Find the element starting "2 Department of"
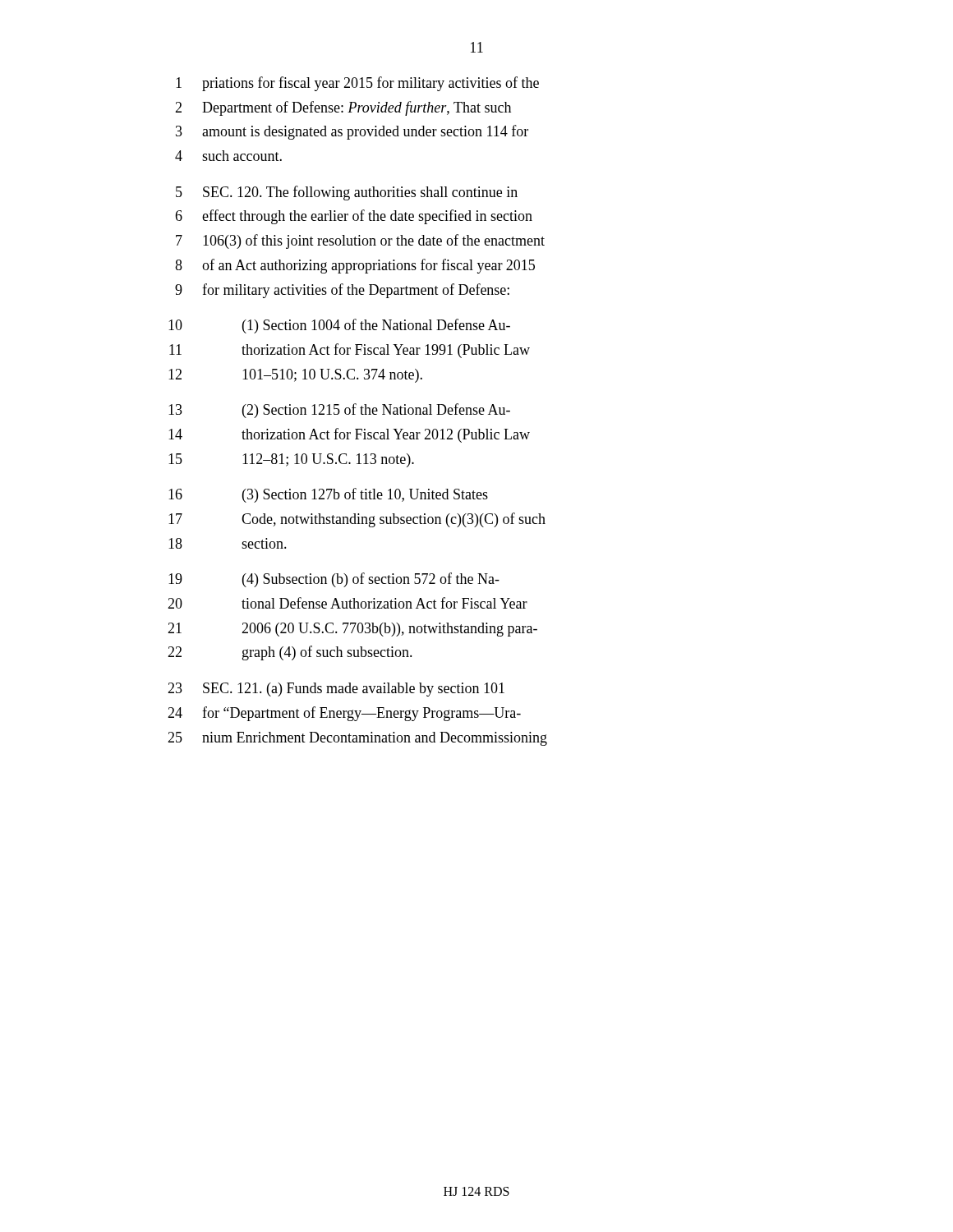953x1232 pixels. 476,108
